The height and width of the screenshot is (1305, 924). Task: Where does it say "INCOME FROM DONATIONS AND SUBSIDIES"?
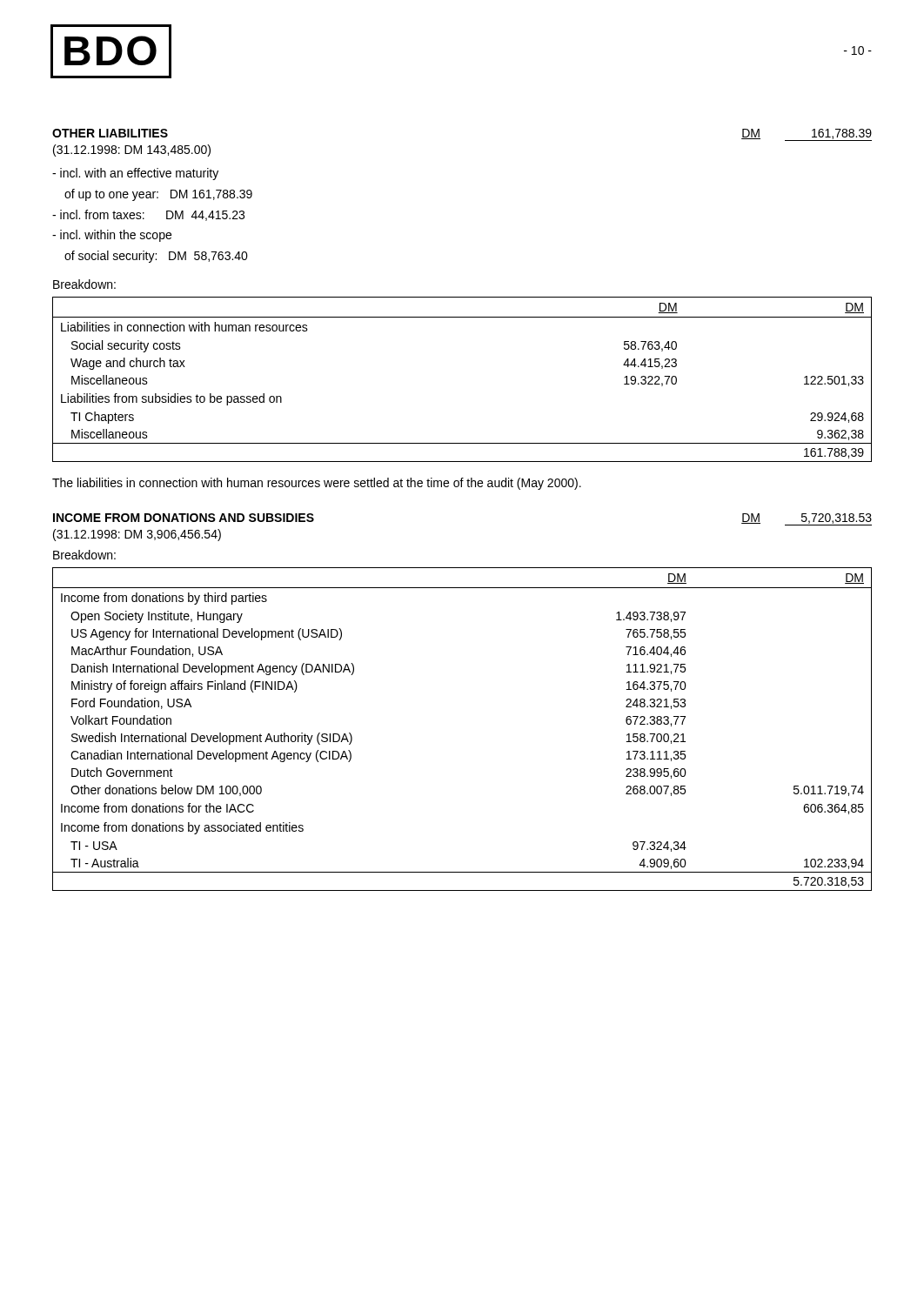[183, 517]
